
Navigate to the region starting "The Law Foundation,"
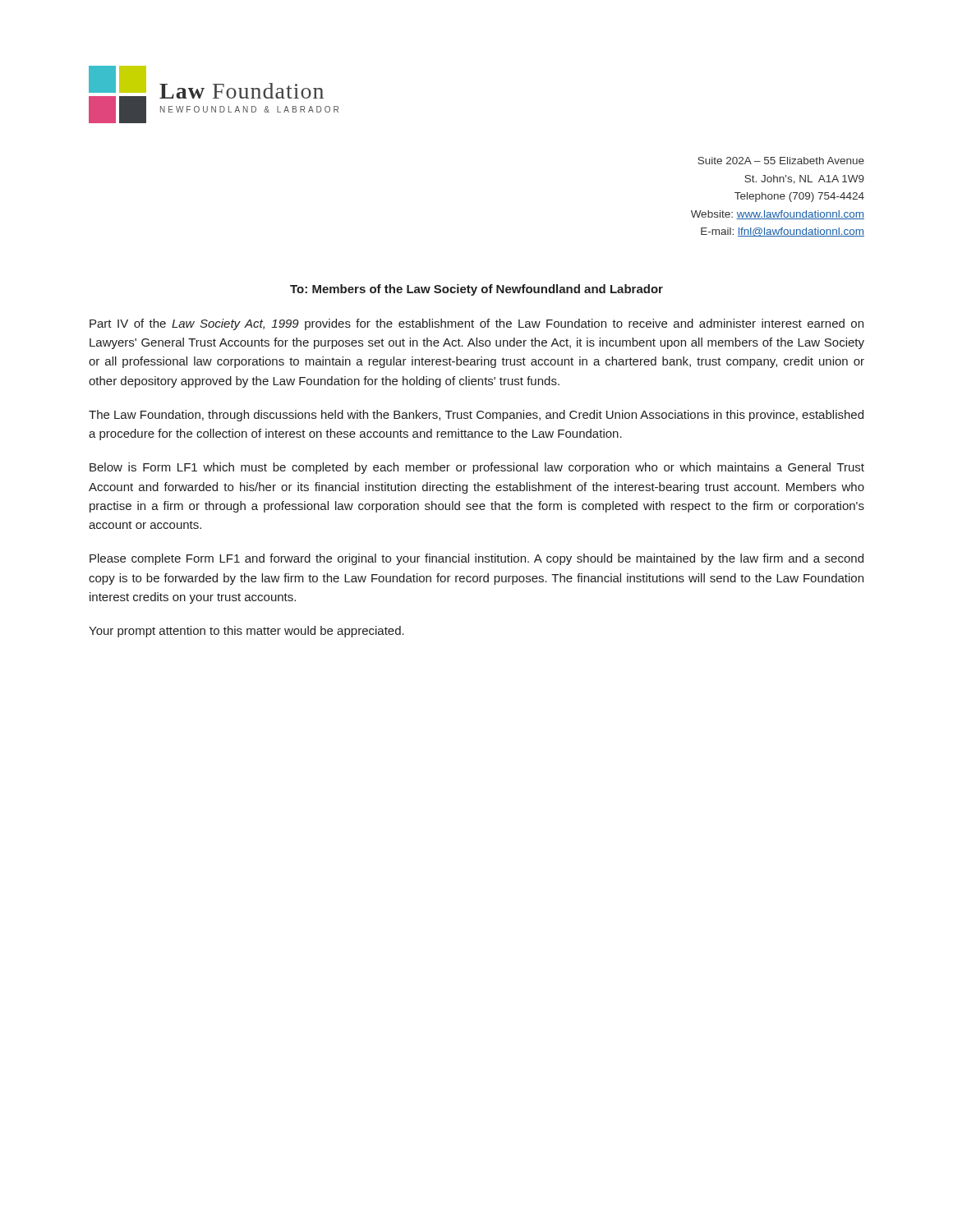(x=476, y=424)
